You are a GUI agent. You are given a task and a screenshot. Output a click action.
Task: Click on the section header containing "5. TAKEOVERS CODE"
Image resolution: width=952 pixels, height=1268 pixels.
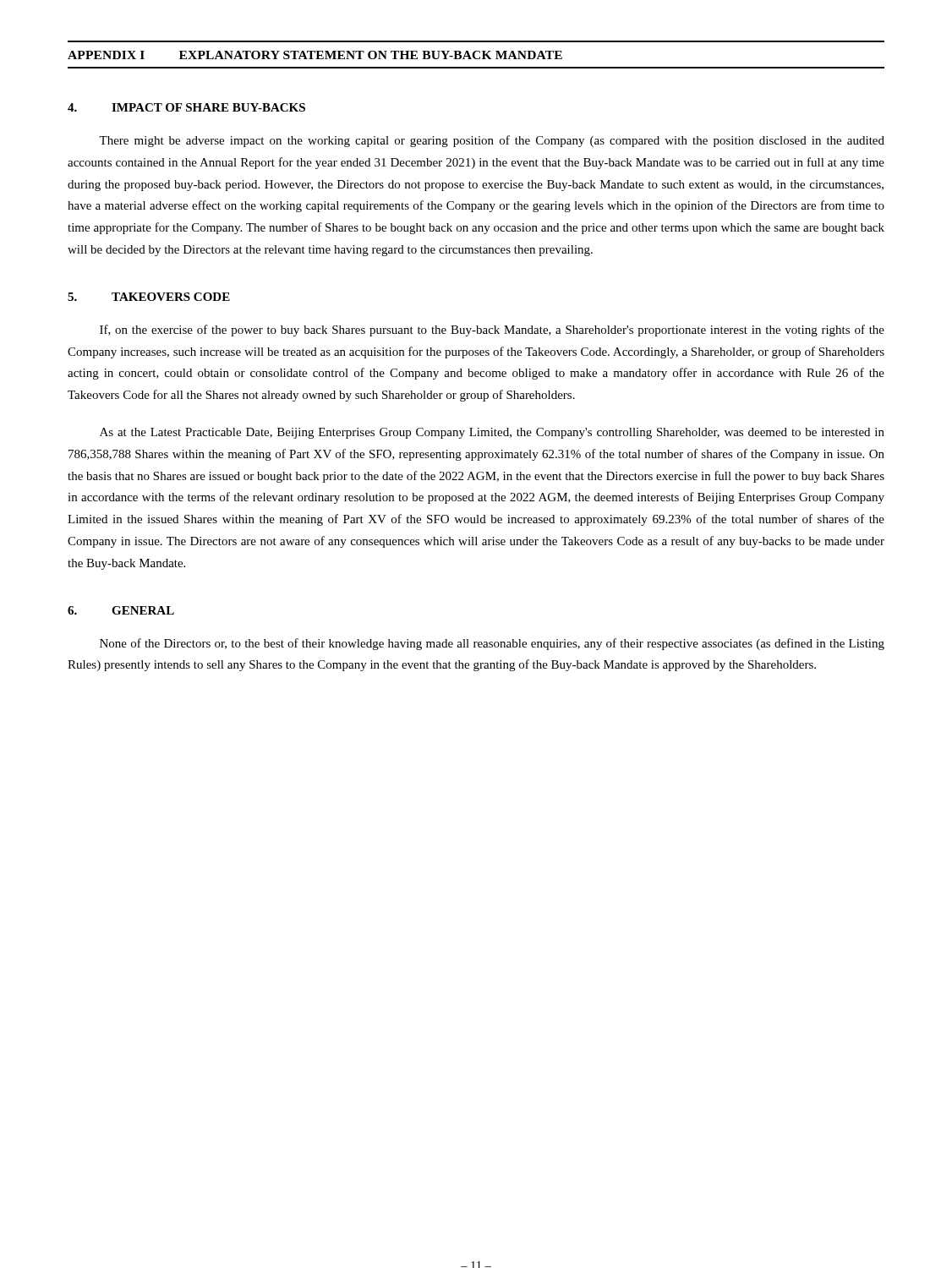point(149,297)
